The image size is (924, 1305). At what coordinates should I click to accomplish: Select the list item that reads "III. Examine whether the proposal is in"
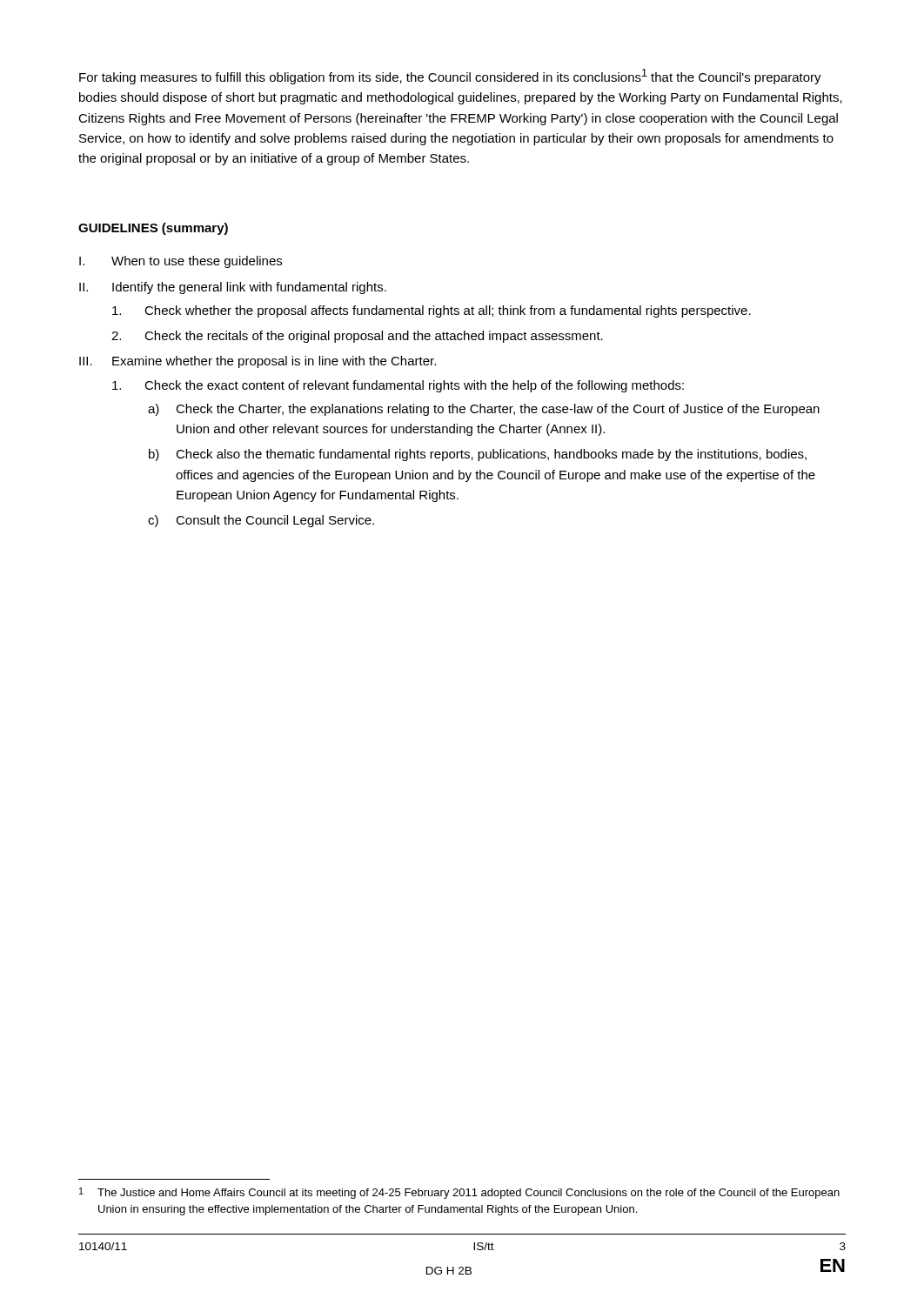pyautogui.click(x=258, y=362)
